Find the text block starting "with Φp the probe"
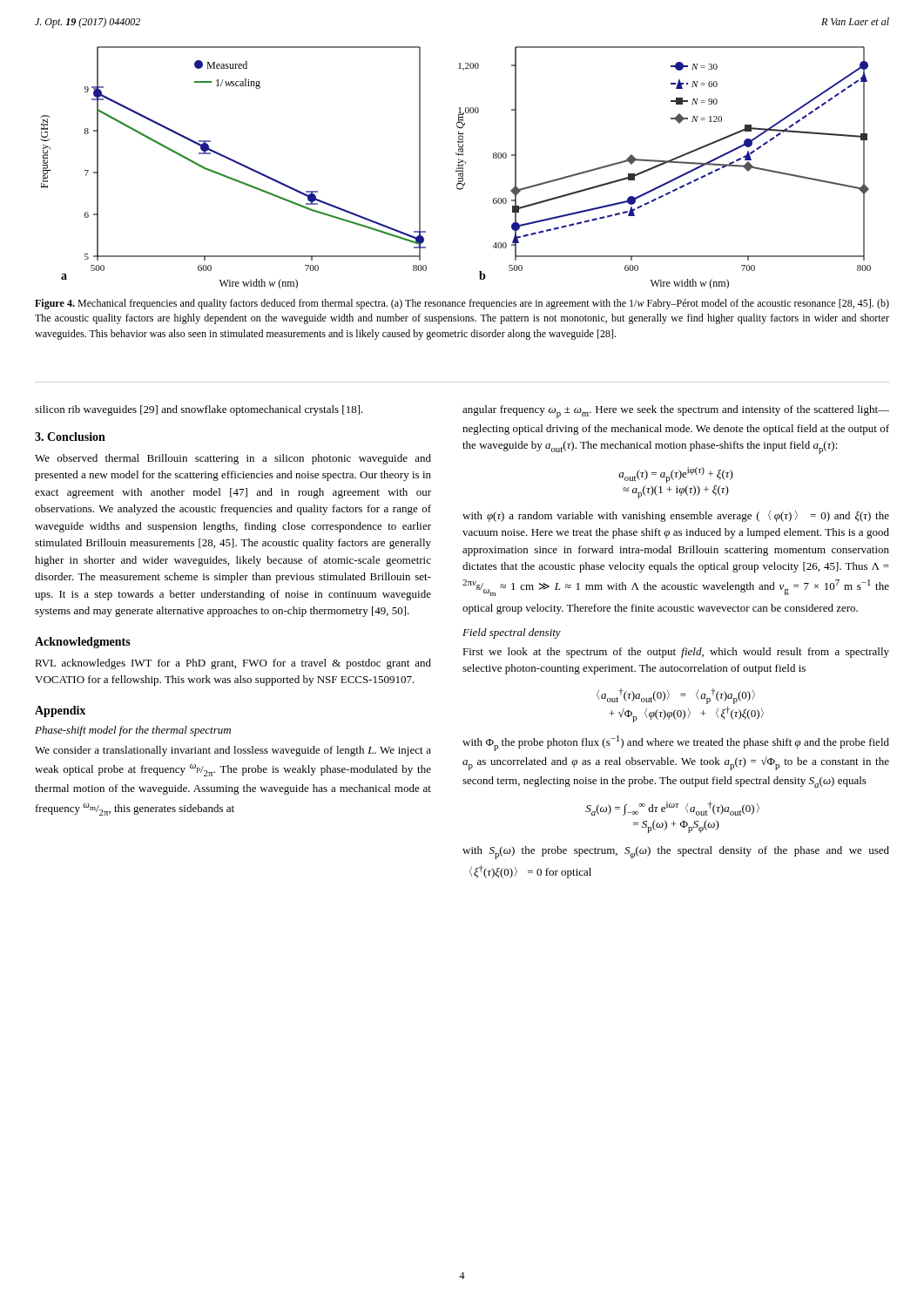 point(676,761)
